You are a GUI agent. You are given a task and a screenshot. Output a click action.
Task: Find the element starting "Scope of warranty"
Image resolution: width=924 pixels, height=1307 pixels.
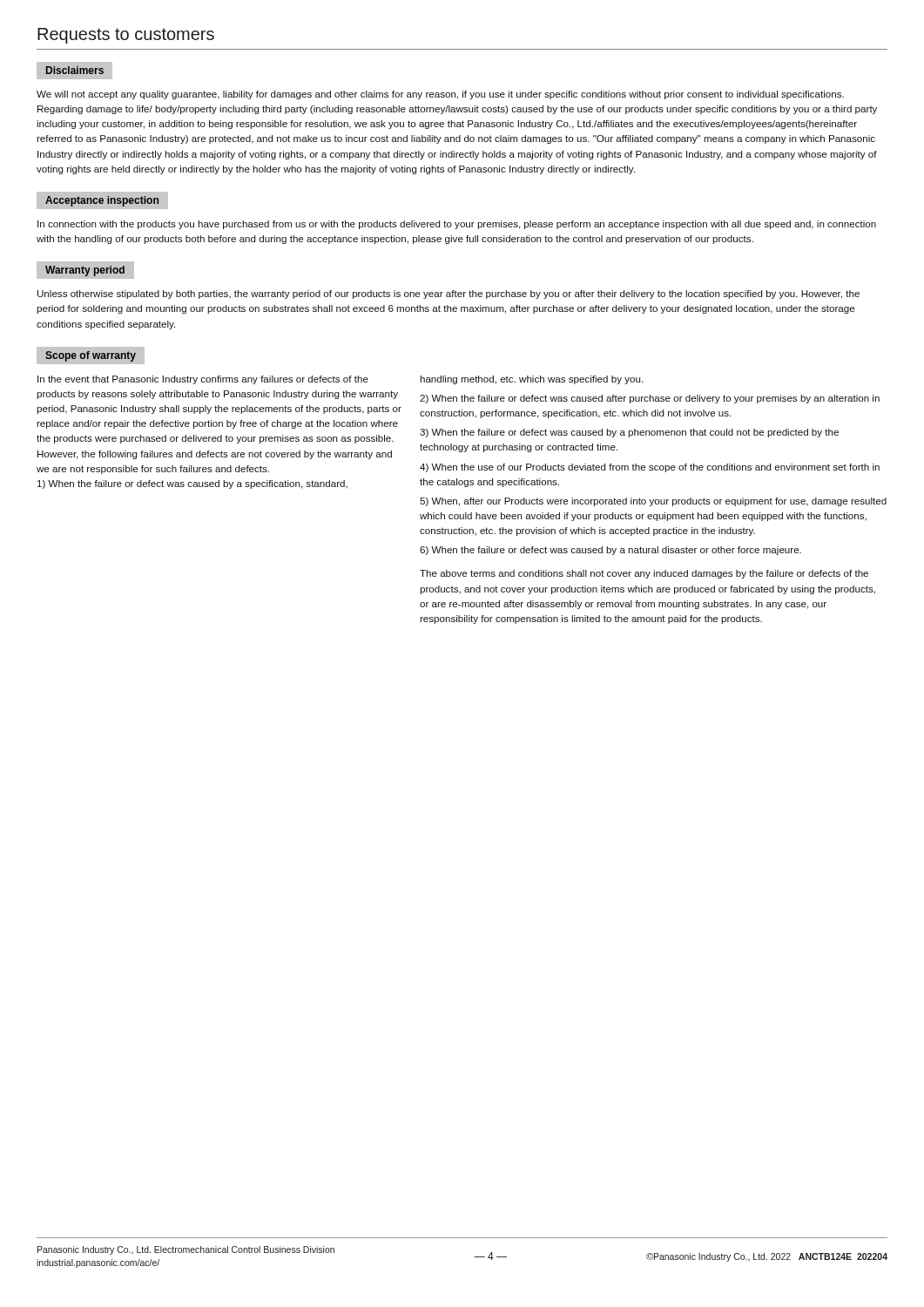point(91,355)
